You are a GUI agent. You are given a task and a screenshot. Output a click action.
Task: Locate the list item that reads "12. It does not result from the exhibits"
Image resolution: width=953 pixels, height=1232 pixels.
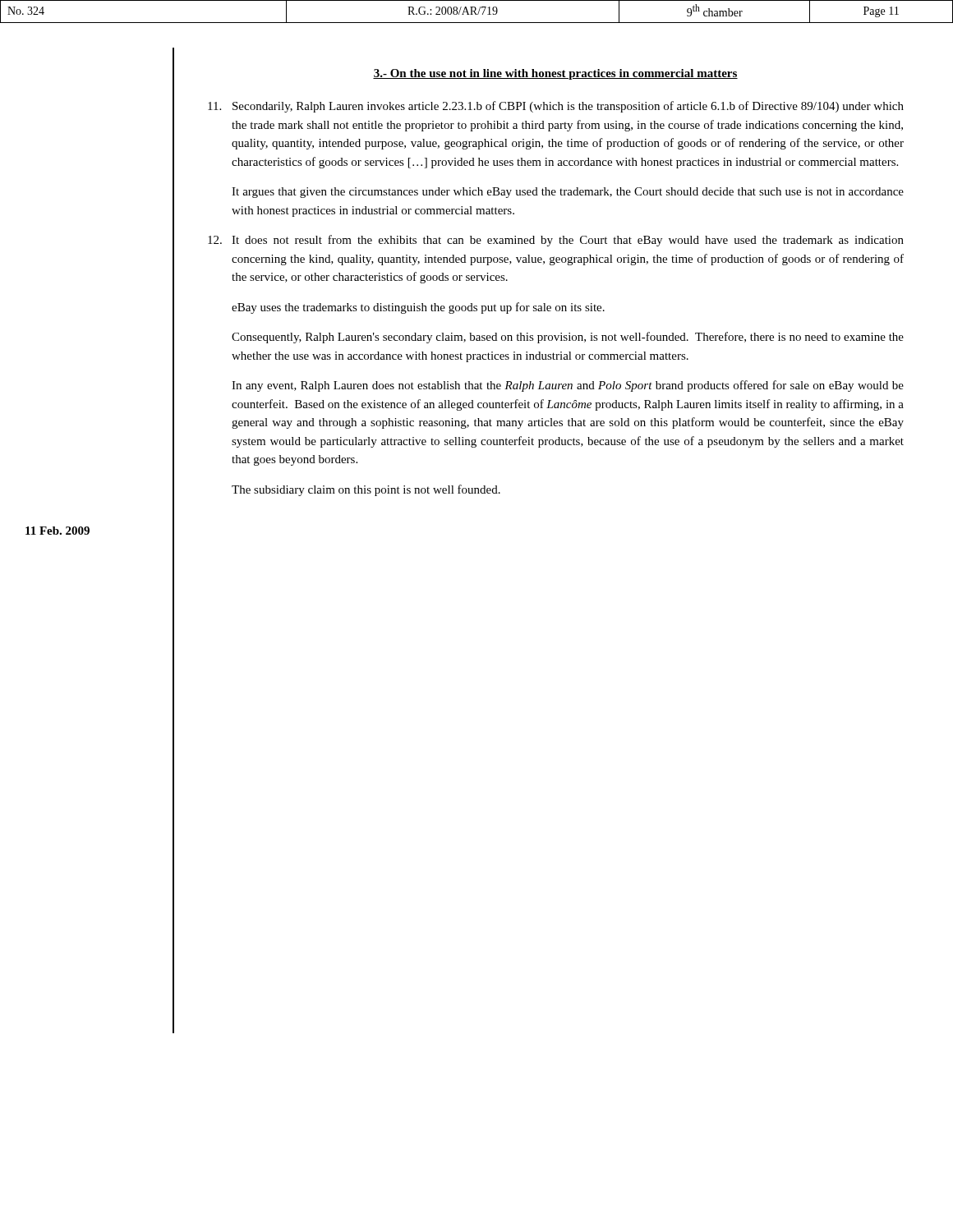coord(555,259)
